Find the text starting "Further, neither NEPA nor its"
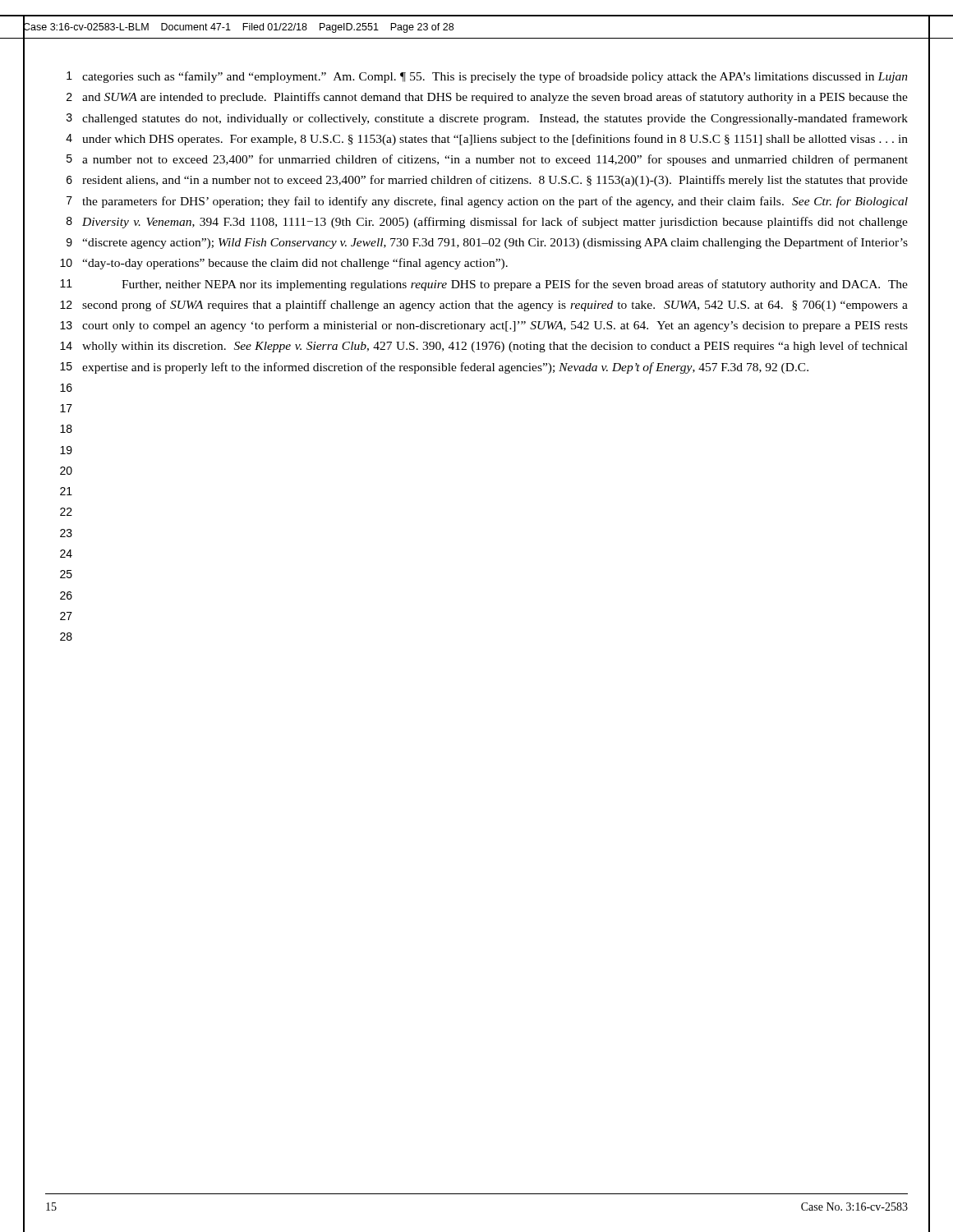The width and height of the screenshot is (953, 1232). [x=495, y=325]
